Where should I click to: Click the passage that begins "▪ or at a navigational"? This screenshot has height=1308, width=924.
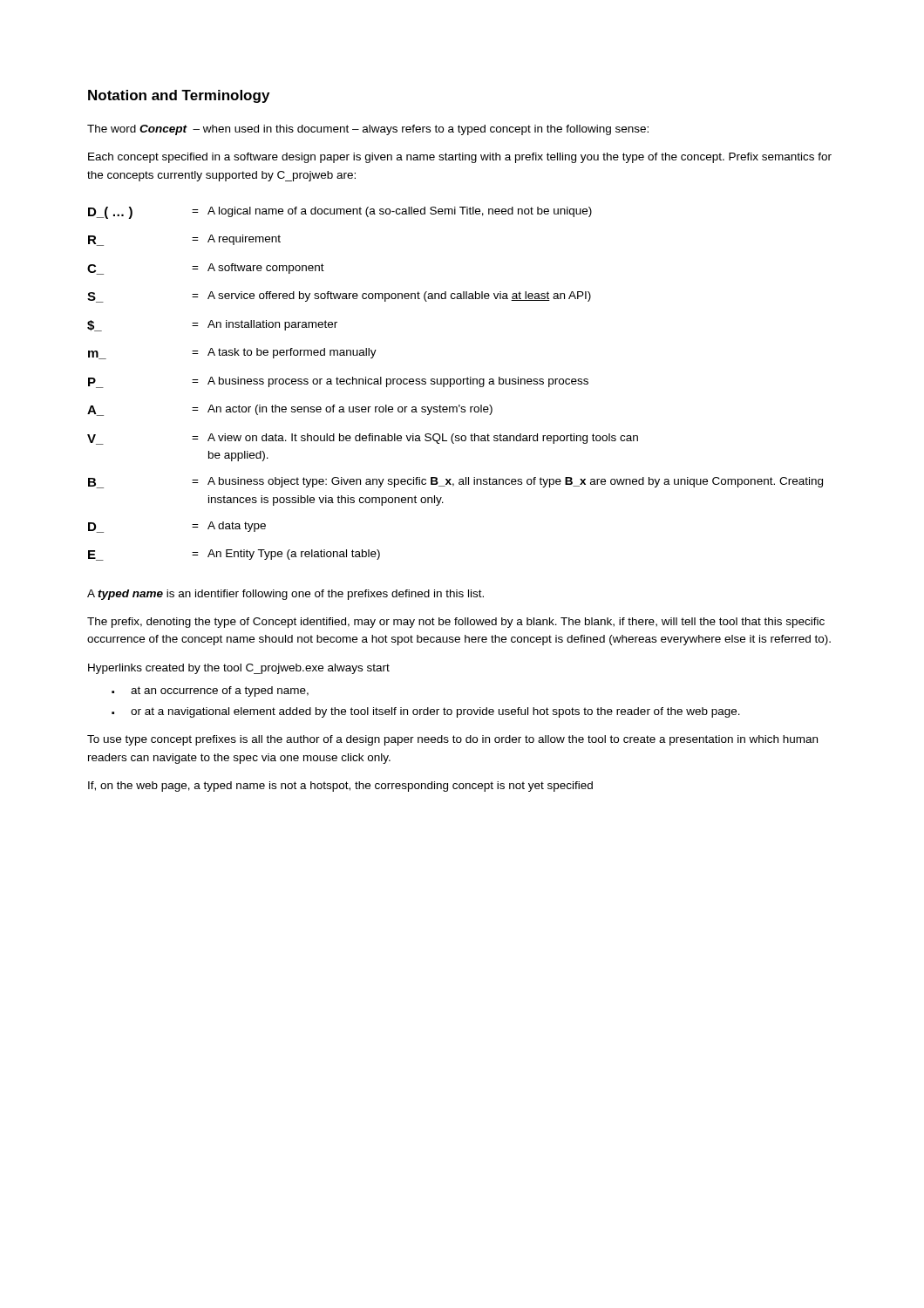click(x=426, y=712)
